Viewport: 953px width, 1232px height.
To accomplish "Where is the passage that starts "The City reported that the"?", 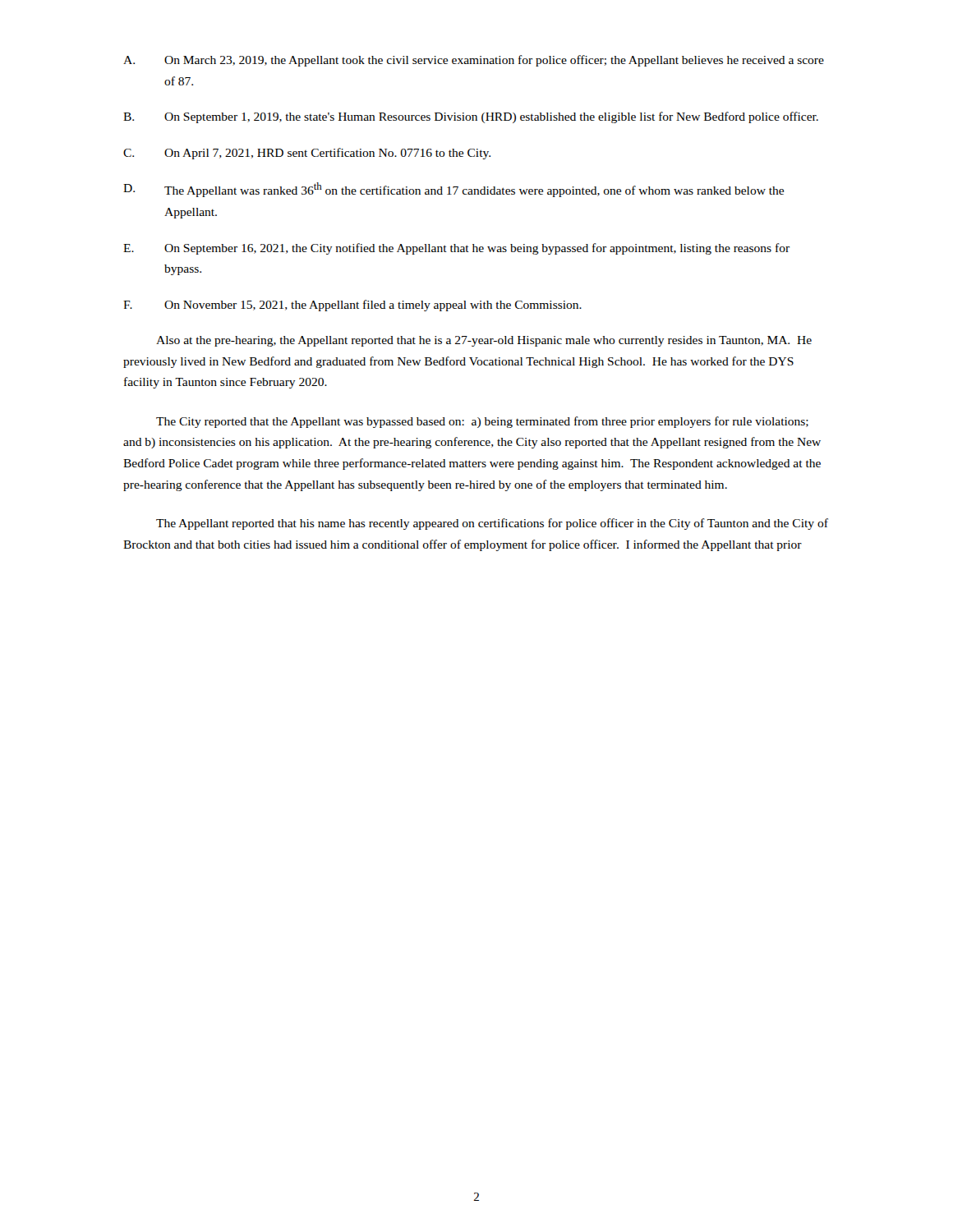I will coord(472,452).
